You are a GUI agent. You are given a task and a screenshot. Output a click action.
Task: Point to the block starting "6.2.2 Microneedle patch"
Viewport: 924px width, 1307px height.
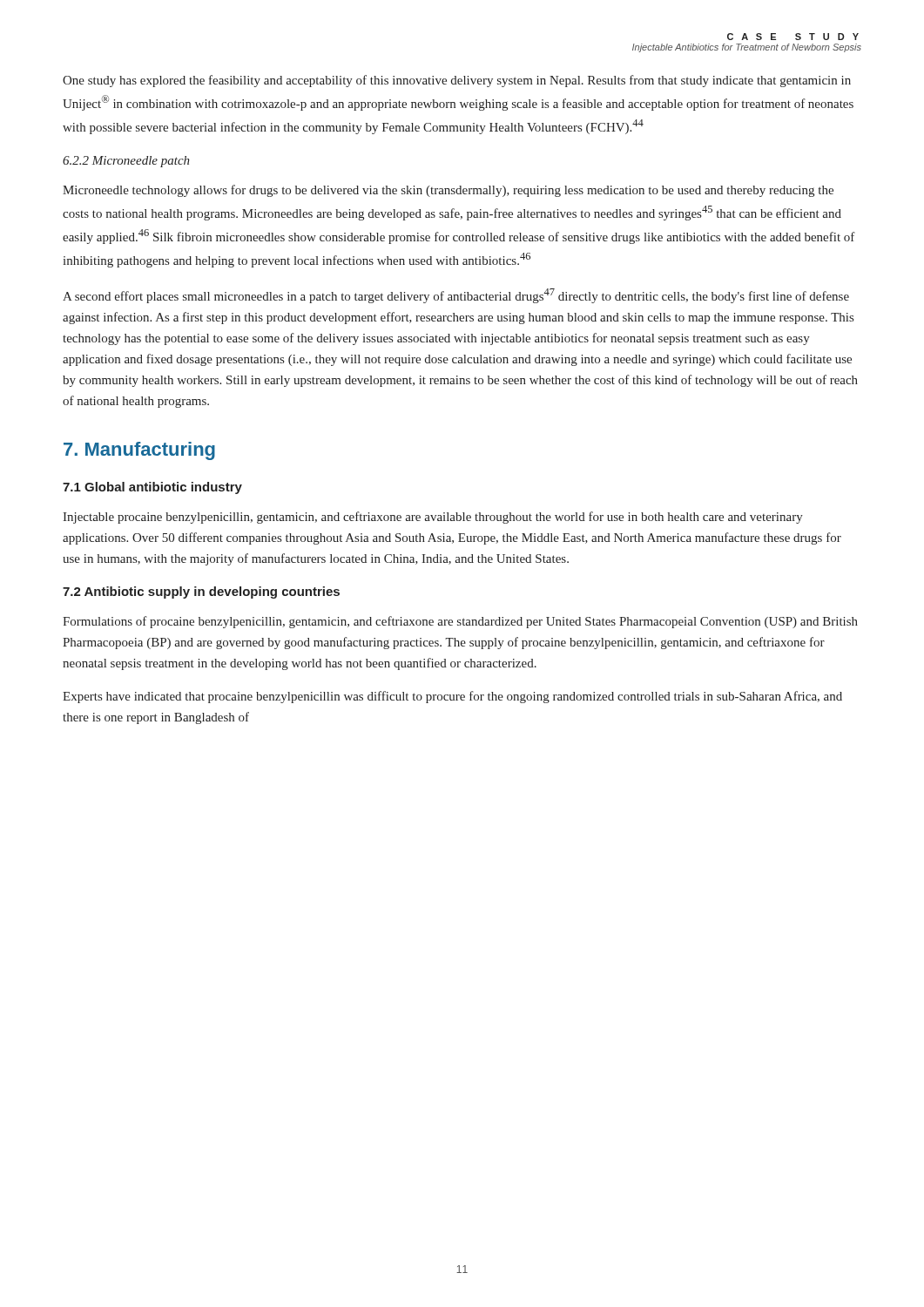[126, 162]
